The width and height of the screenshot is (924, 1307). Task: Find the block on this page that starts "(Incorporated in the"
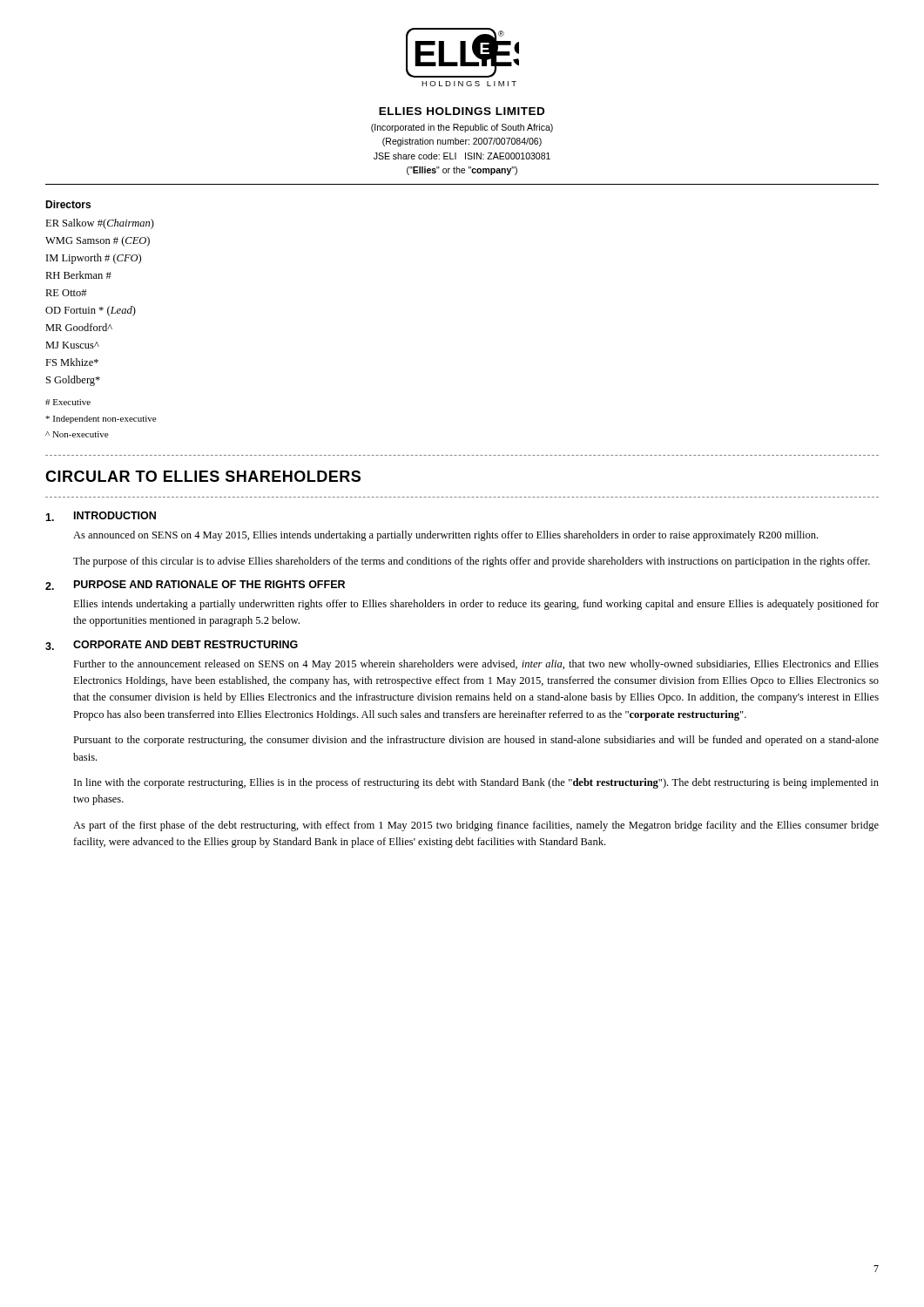(x=462, y=148)
